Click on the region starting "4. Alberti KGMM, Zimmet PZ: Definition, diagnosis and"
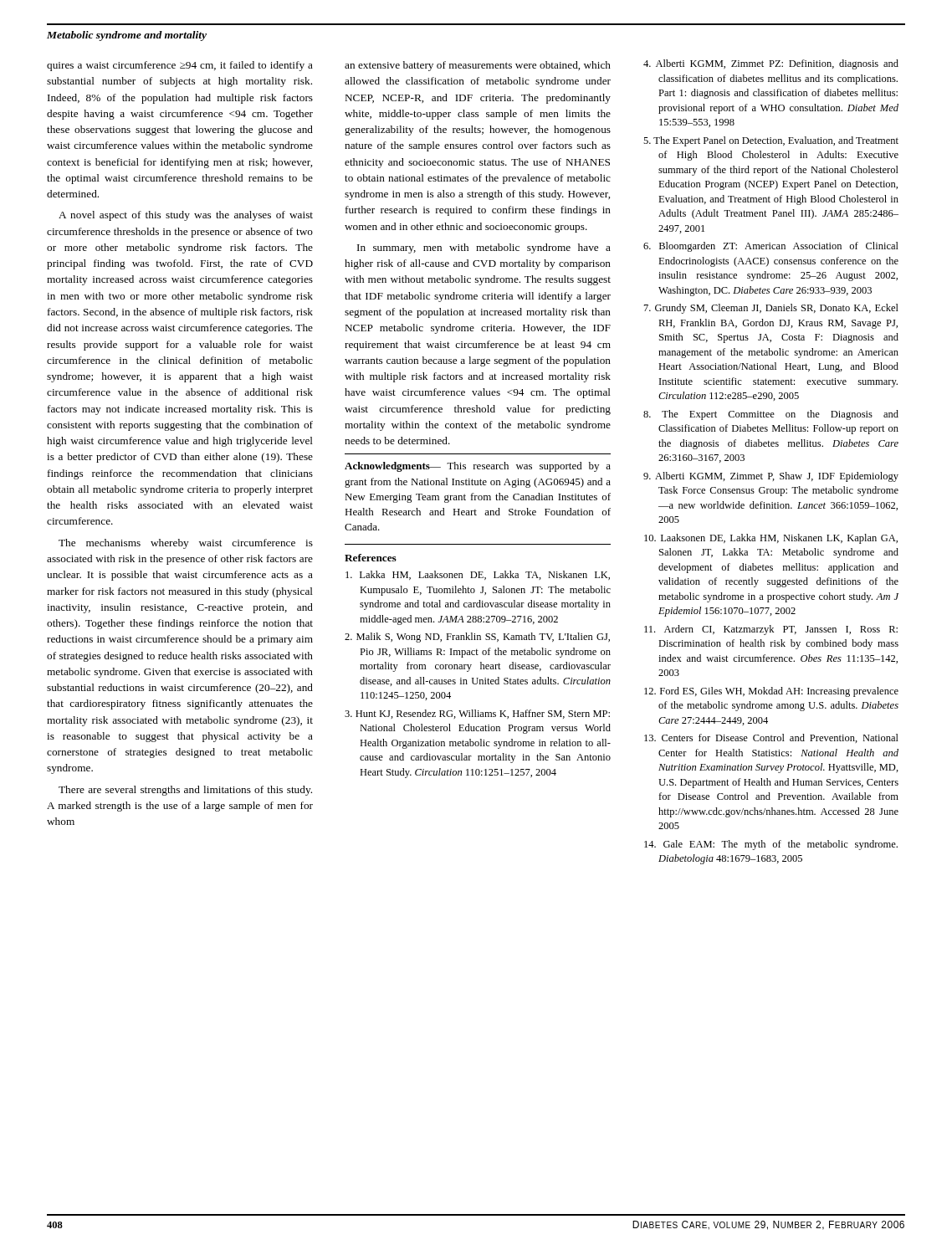 [771, 93]
